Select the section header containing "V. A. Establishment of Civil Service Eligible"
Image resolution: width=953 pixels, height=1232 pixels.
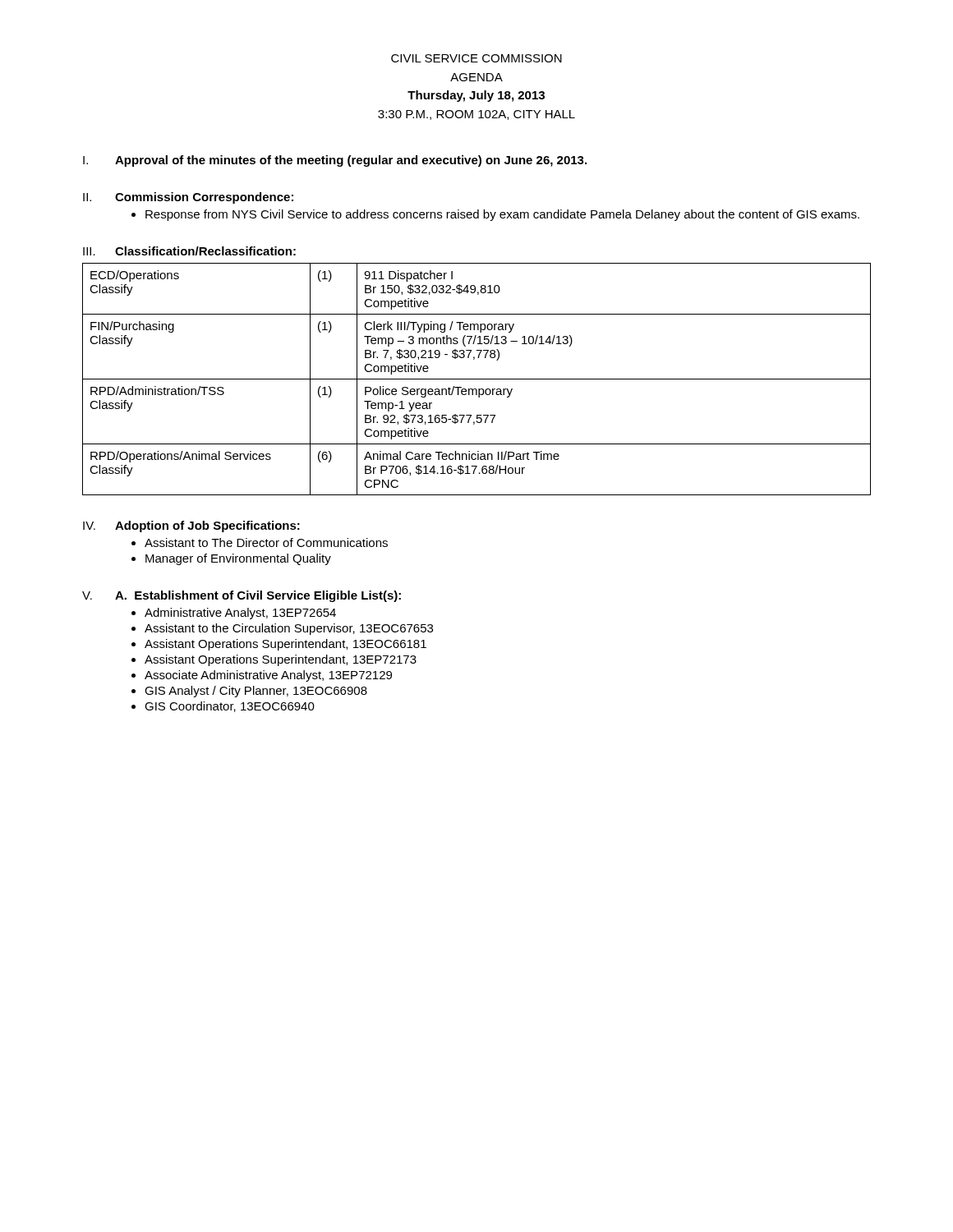click(242, 595)
